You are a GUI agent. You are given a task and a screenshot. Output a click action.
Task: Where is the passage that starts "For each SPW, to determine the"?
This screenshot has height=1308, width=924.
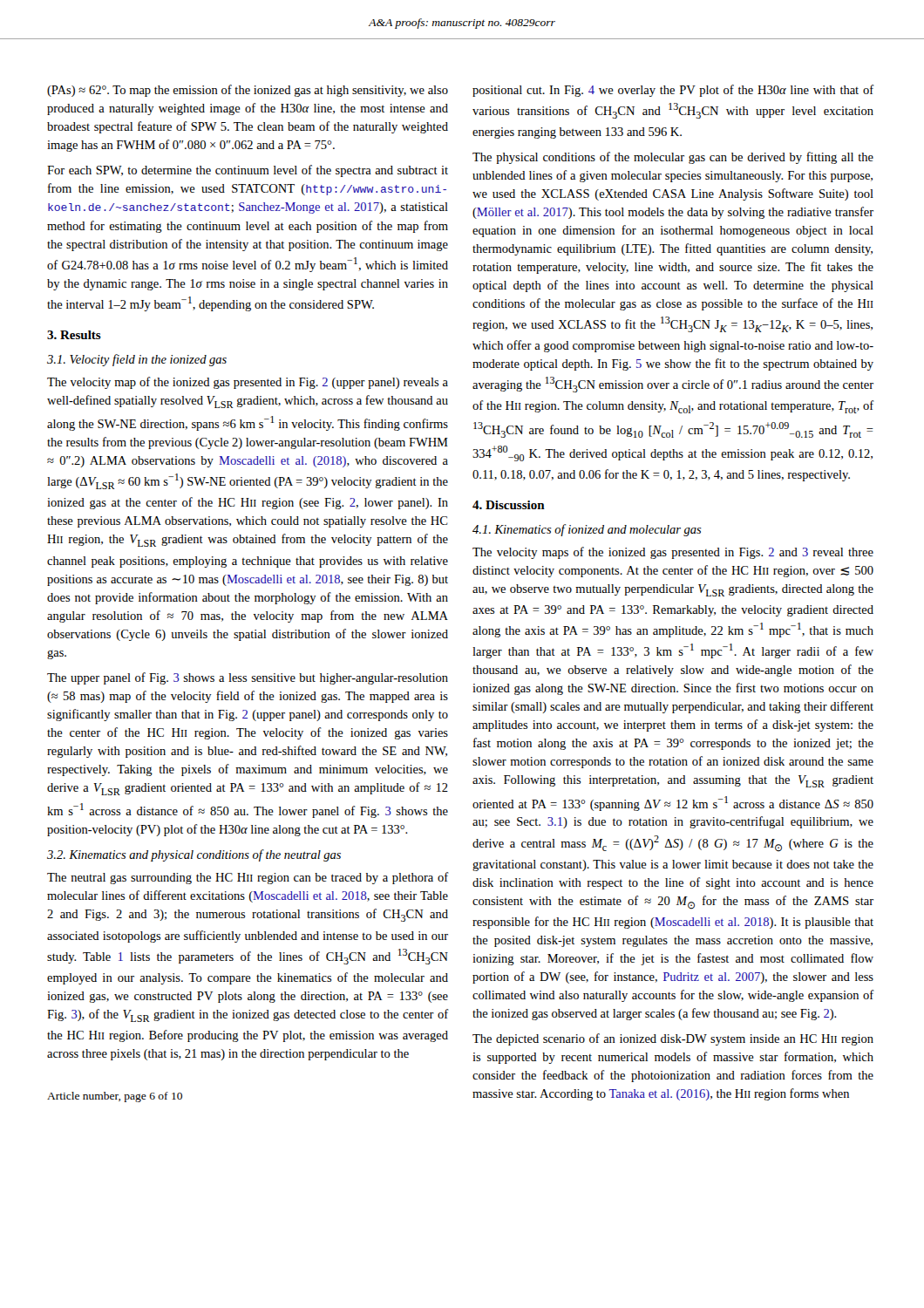tap(248, 237)
